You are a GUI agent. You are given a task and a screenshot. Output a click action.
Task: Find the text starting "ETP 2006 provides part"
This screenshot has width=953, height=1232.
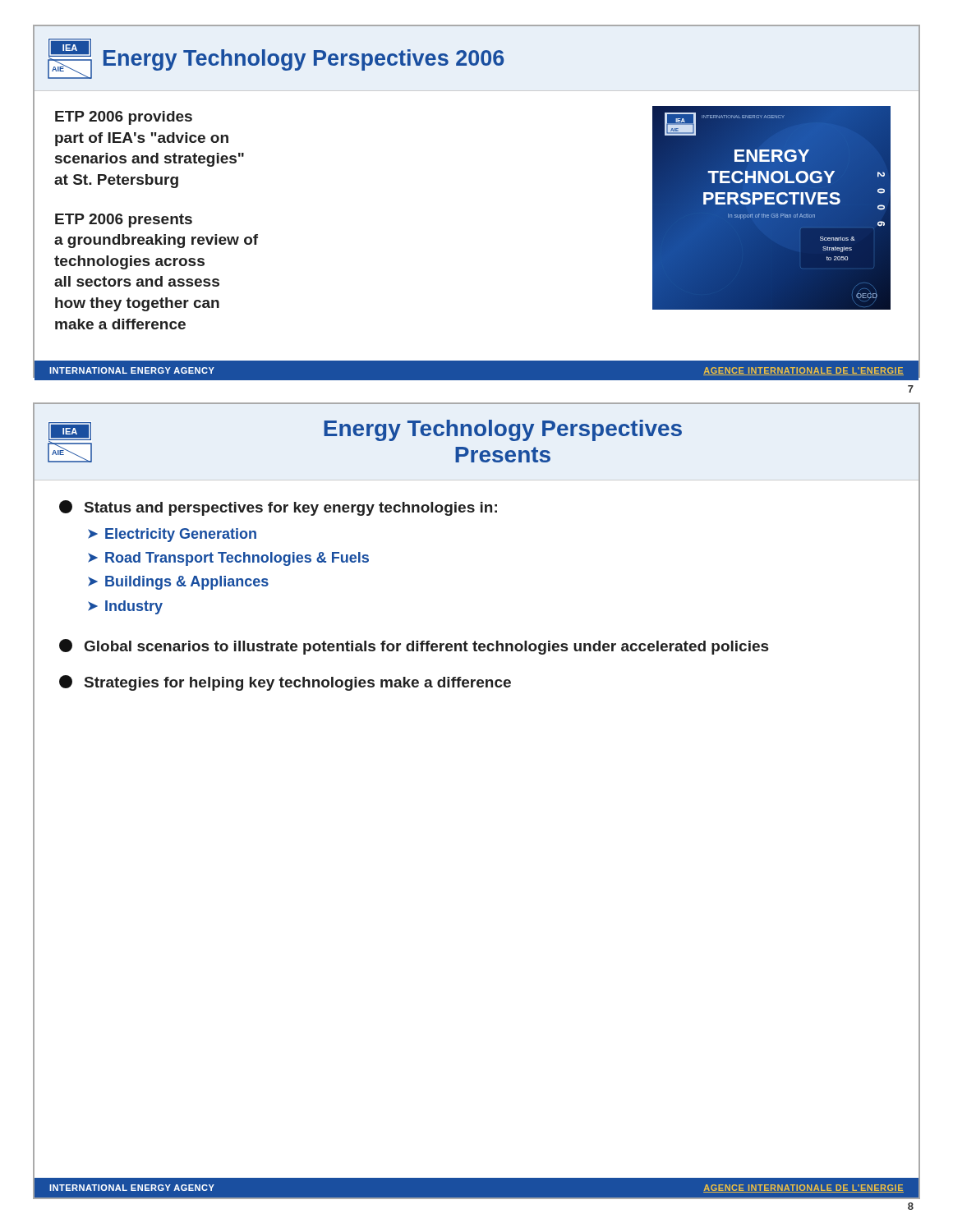149,148
